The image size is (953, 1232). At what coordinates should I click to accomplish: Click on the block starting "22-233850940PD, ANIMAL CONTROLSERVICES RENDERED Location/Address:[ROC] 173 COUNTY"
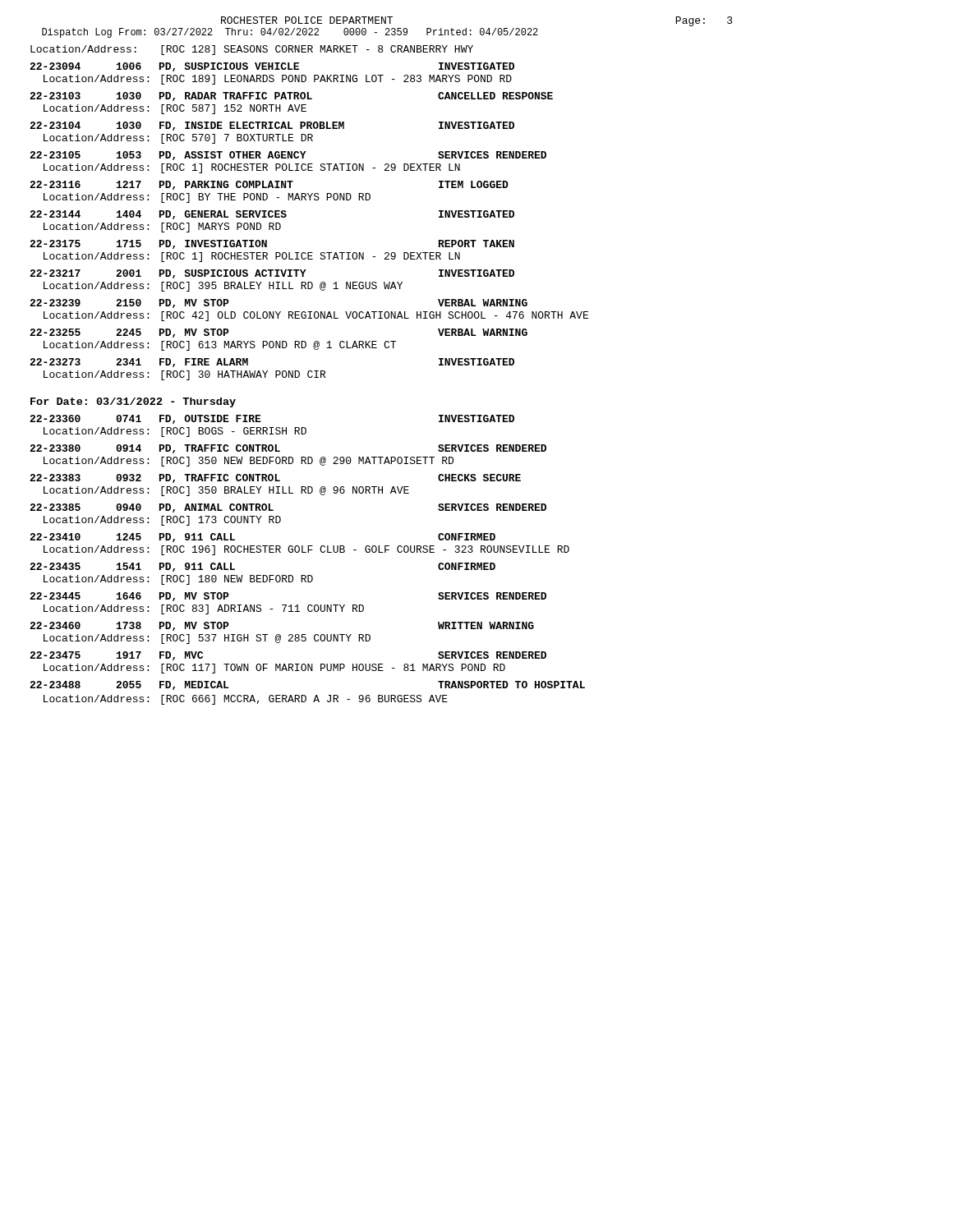pyautogui.click(x=476, y=514)
